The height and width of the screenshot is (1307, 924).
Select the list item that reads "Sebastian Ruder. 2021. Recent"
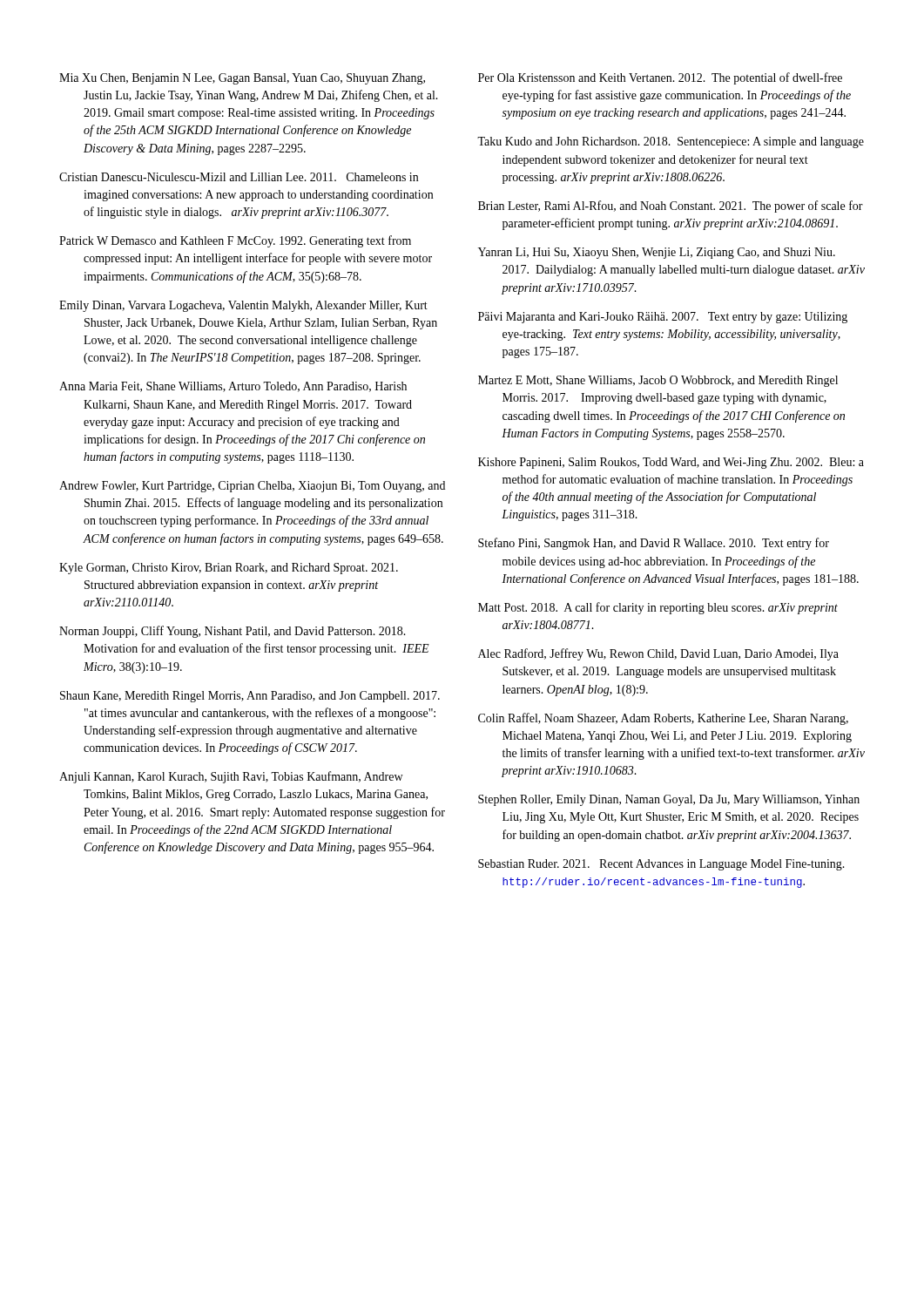click(661, 873)
